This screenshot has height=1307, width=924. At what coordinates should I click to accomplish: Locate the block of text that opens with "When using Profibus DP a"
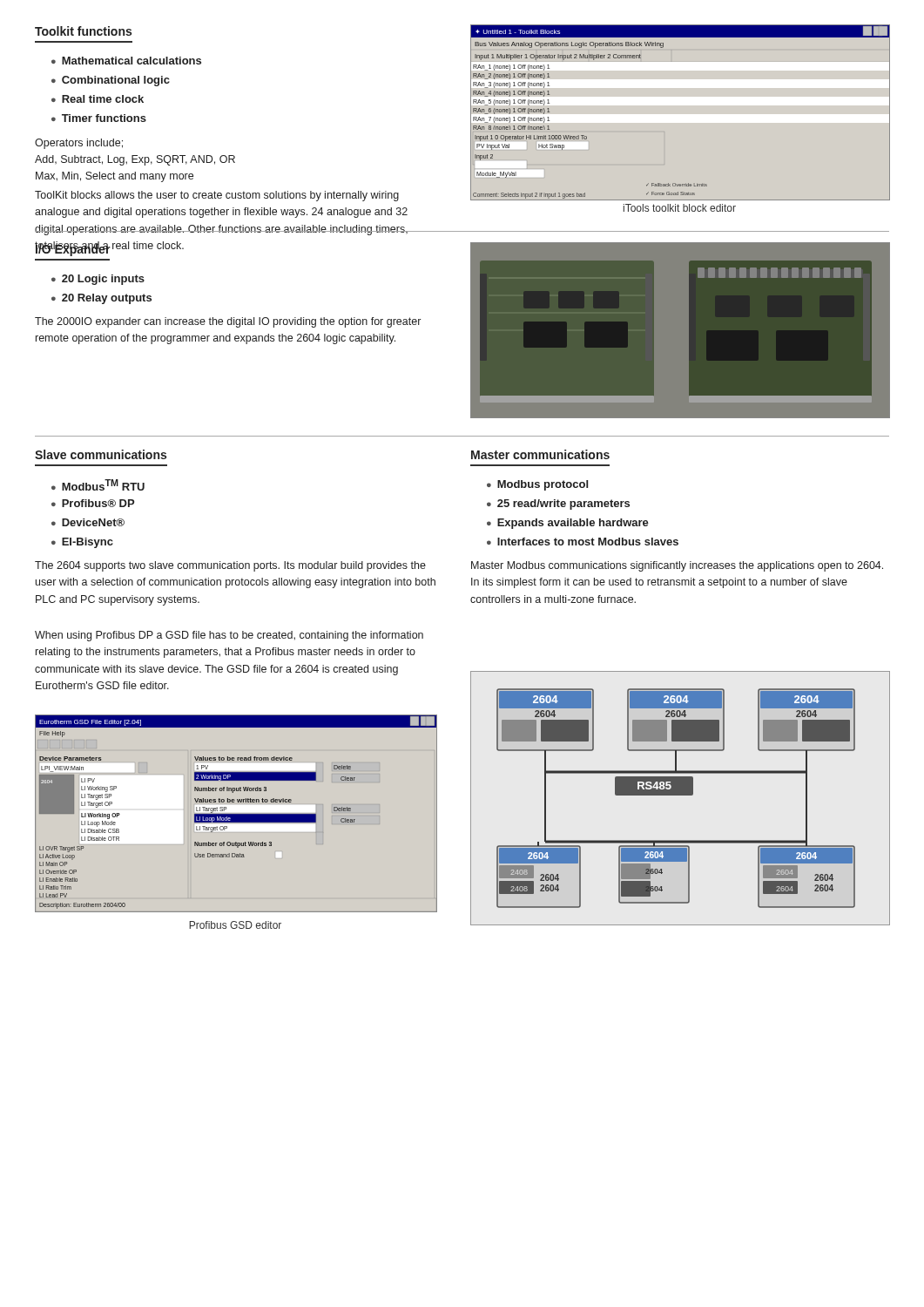(x=229, y=660)
